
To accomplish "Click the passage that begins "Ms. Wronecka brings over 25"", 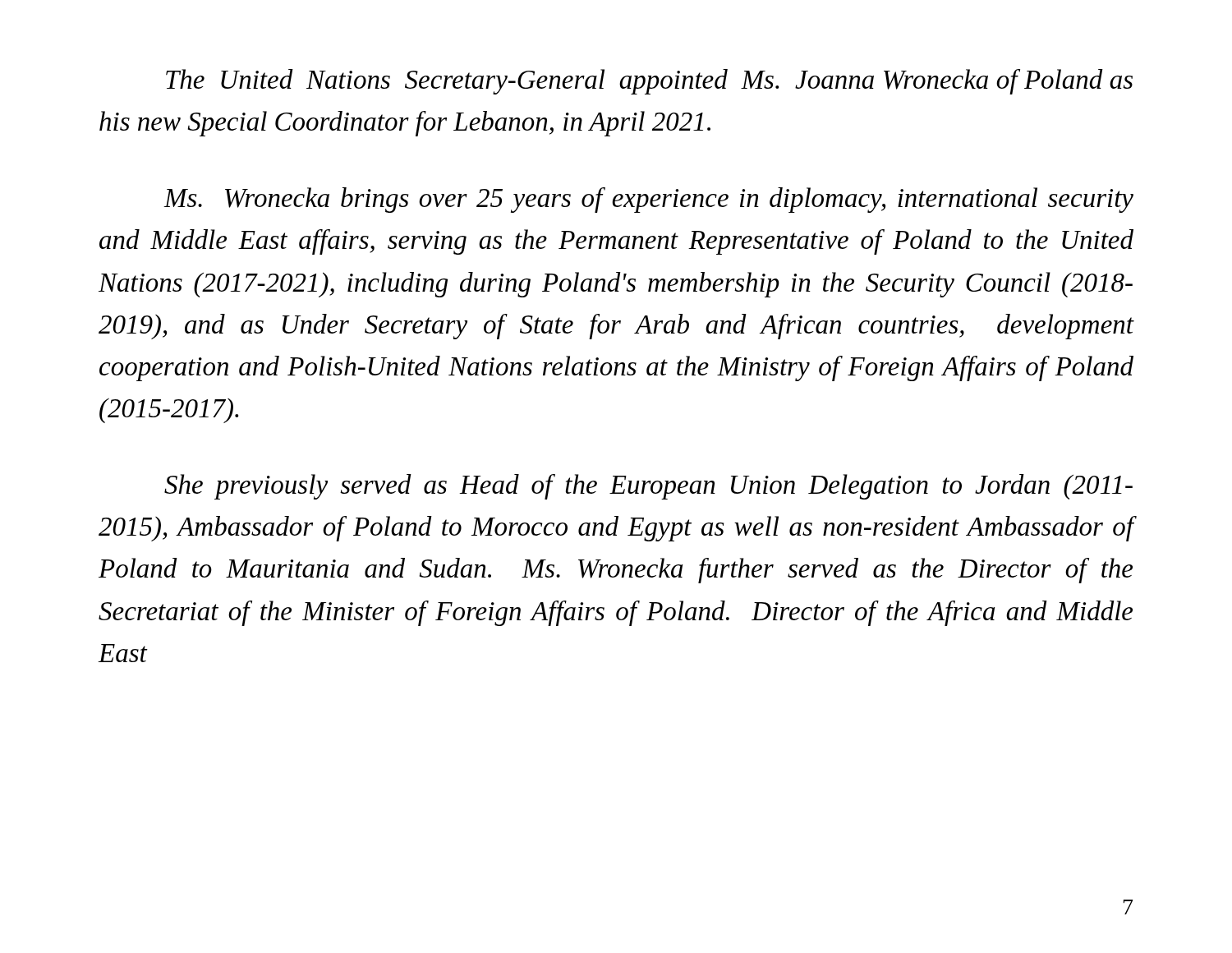I will (616, 303).
